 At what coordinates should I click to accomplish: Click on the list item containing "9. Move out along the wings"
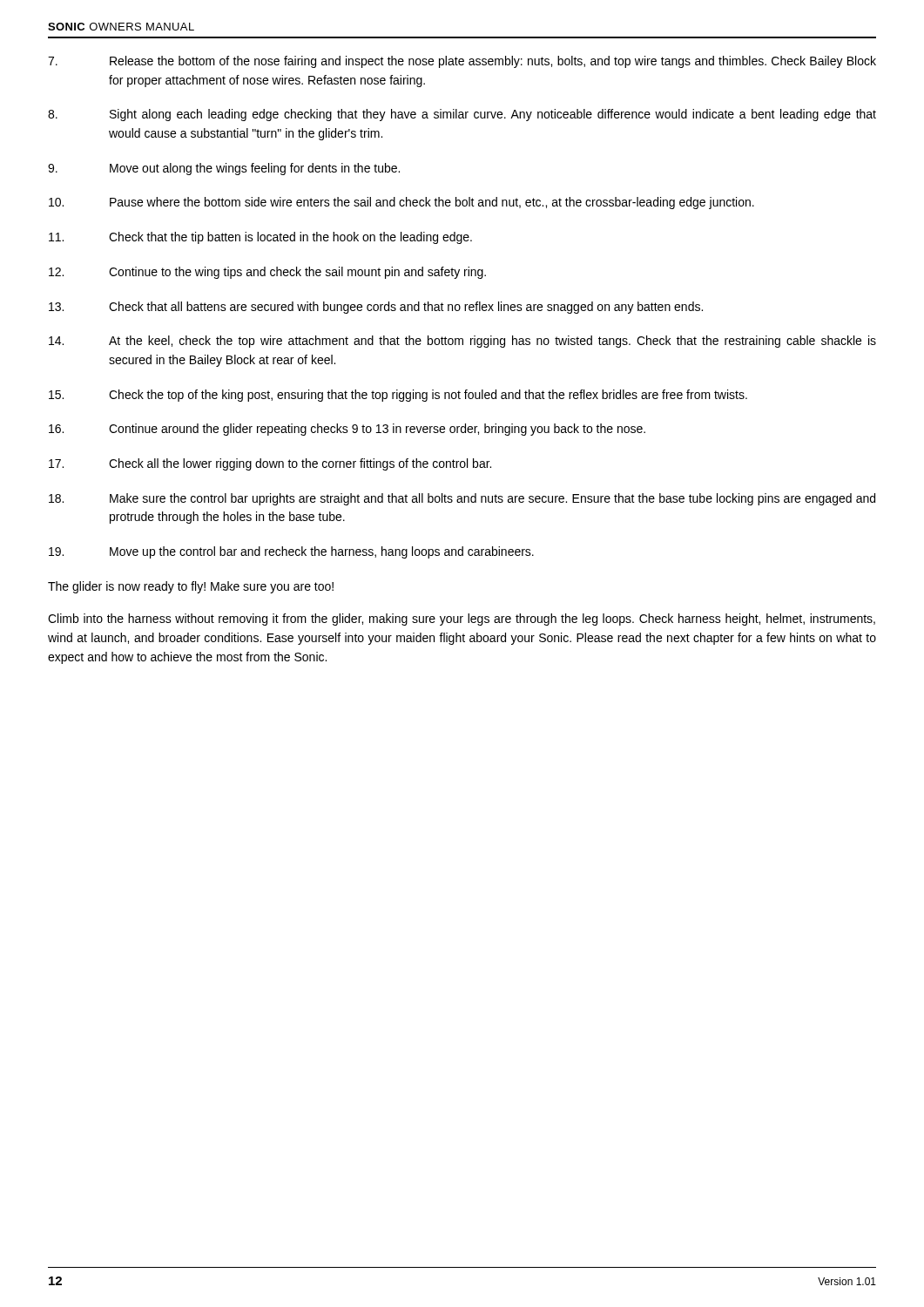(224, 169)
